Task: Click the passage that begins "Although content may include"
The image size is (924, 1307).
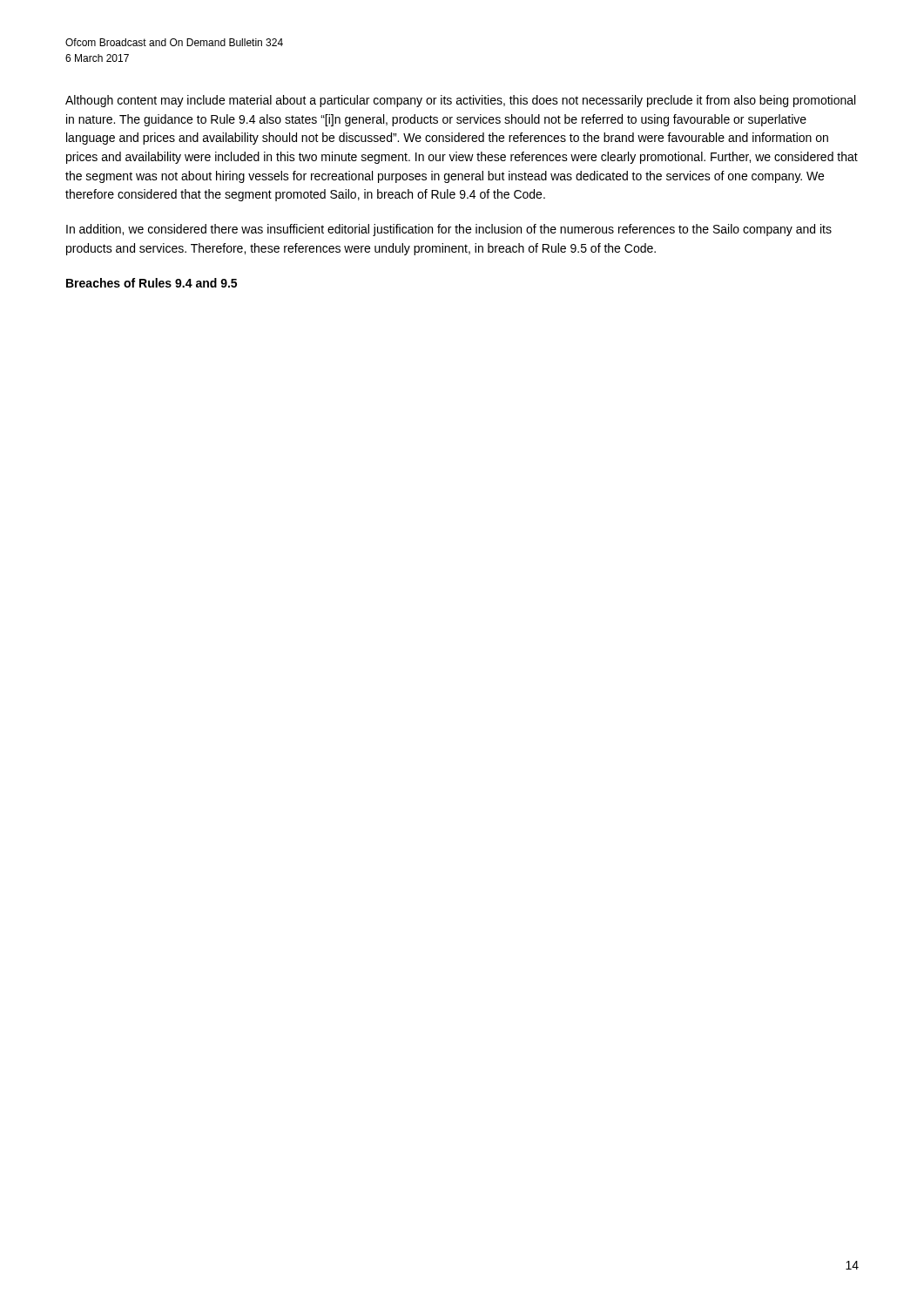Action: tap(461, 147)
